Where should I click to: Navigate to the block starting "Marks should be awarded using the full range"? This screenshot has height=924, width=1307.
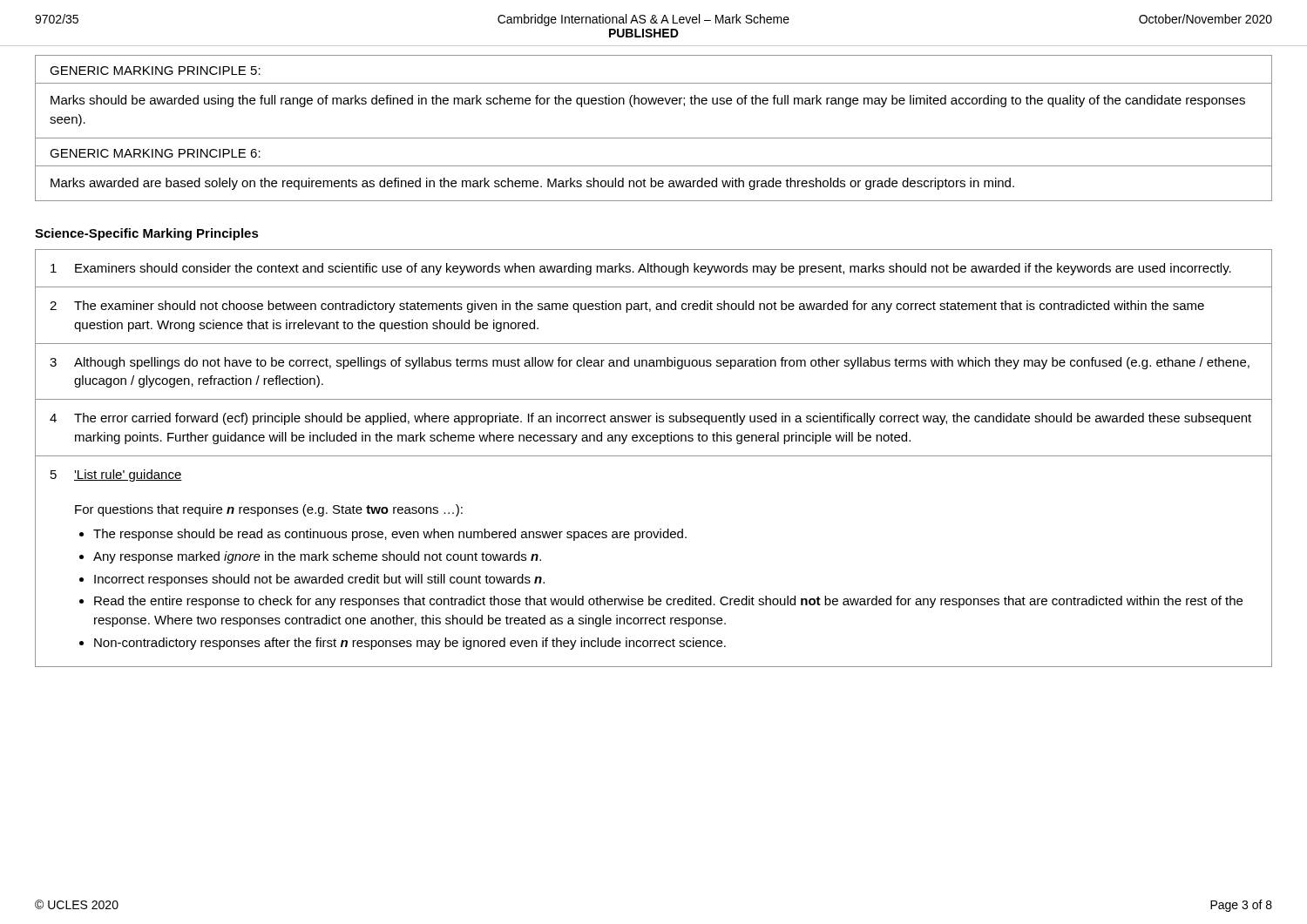point(648,109)
